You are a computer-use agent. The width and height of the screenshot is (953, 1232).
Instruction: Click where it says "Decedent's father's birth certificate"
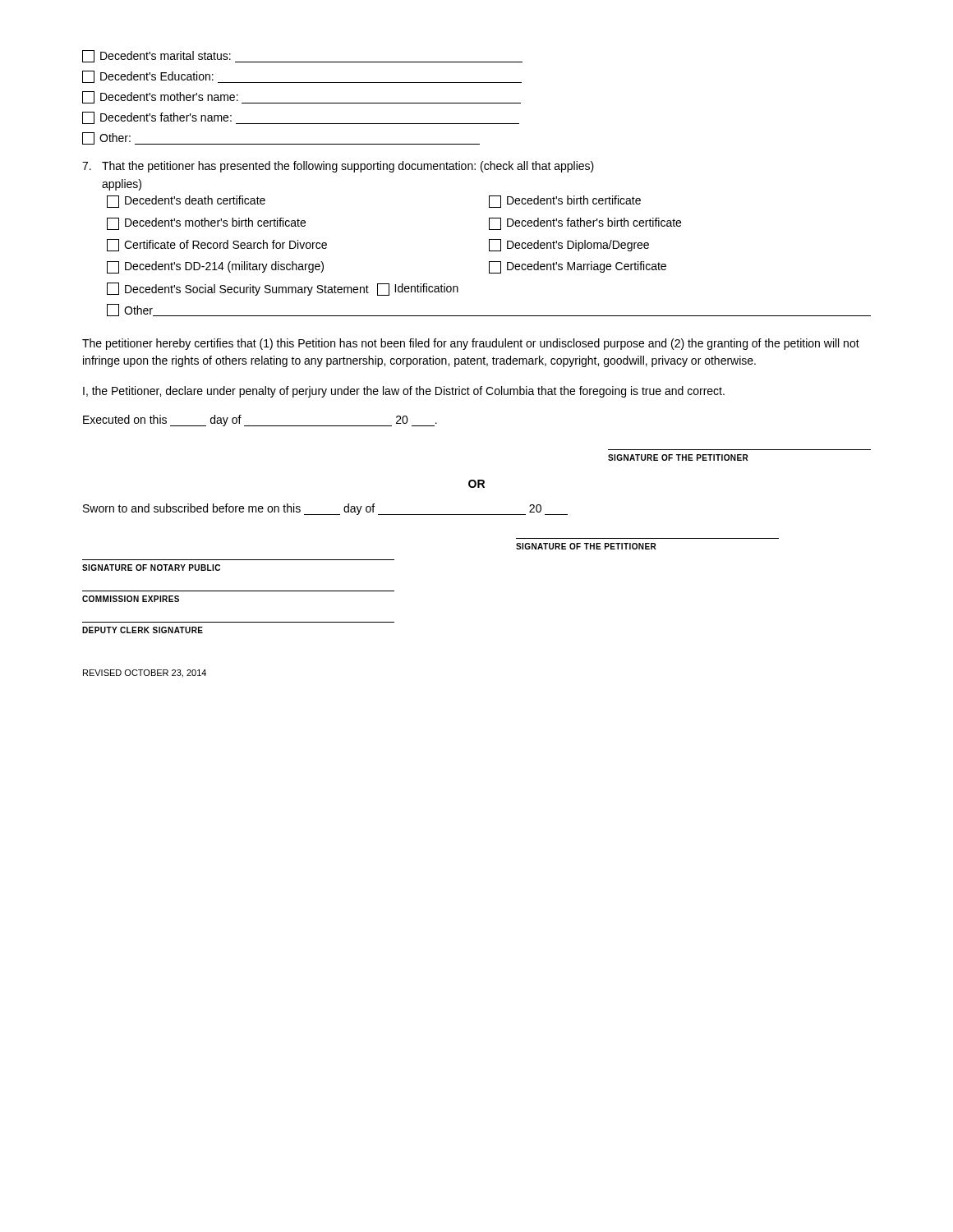585,223
